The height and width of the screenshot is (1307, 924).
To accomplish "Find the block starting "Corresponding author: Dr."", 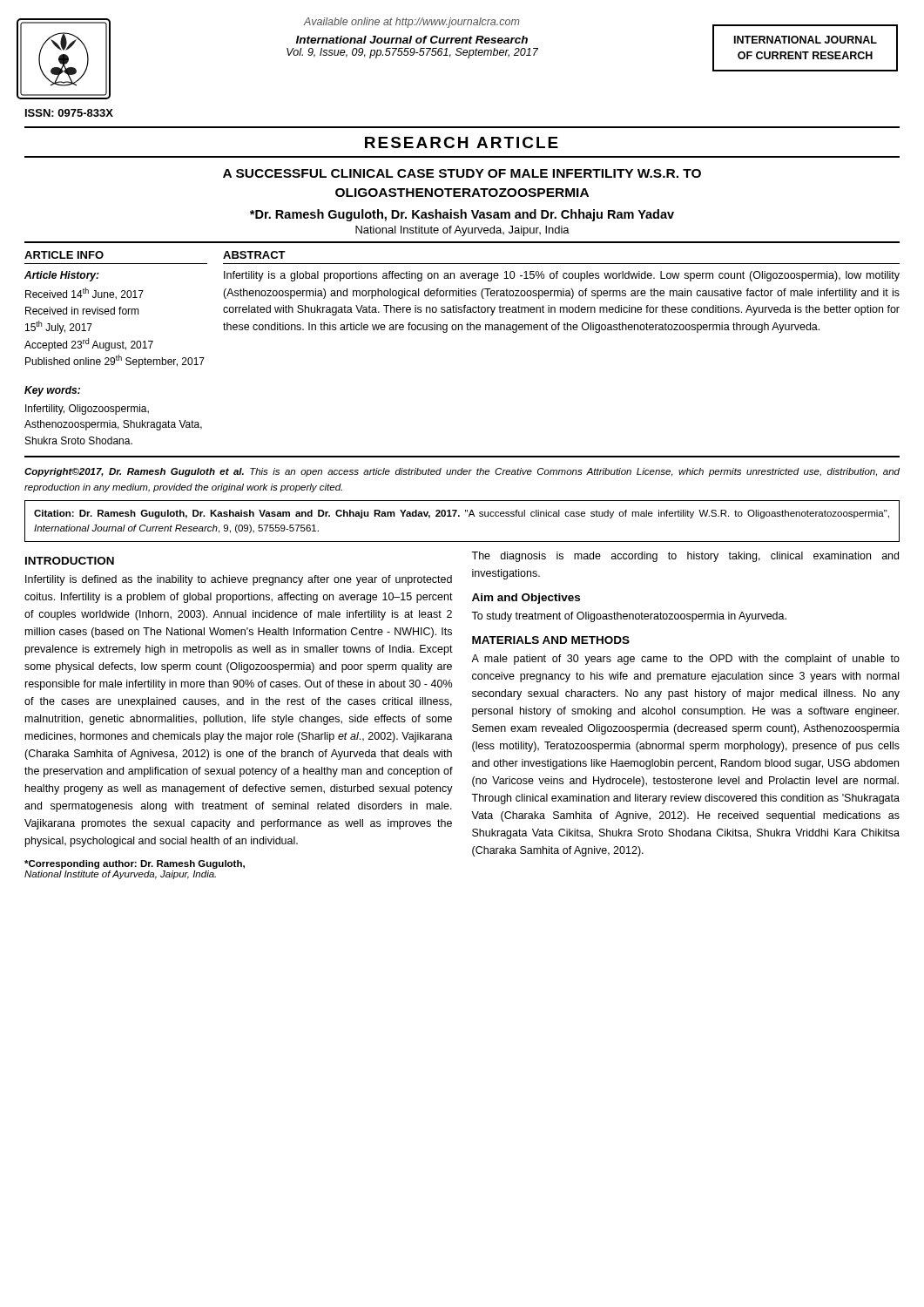I will coord(135,869).
